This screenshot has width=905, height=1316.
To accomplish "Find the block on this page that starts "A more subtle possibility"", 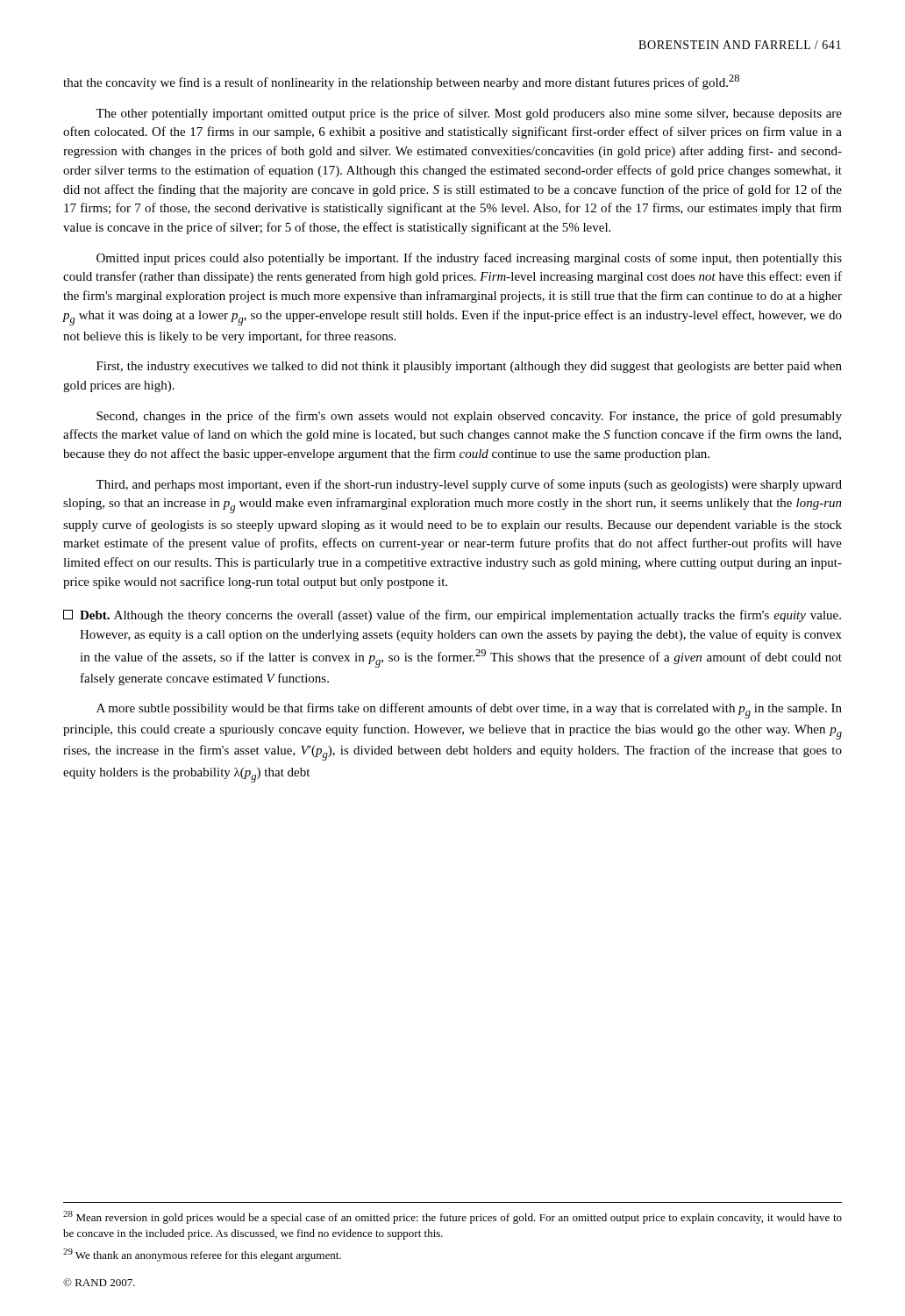I will 452,742.
